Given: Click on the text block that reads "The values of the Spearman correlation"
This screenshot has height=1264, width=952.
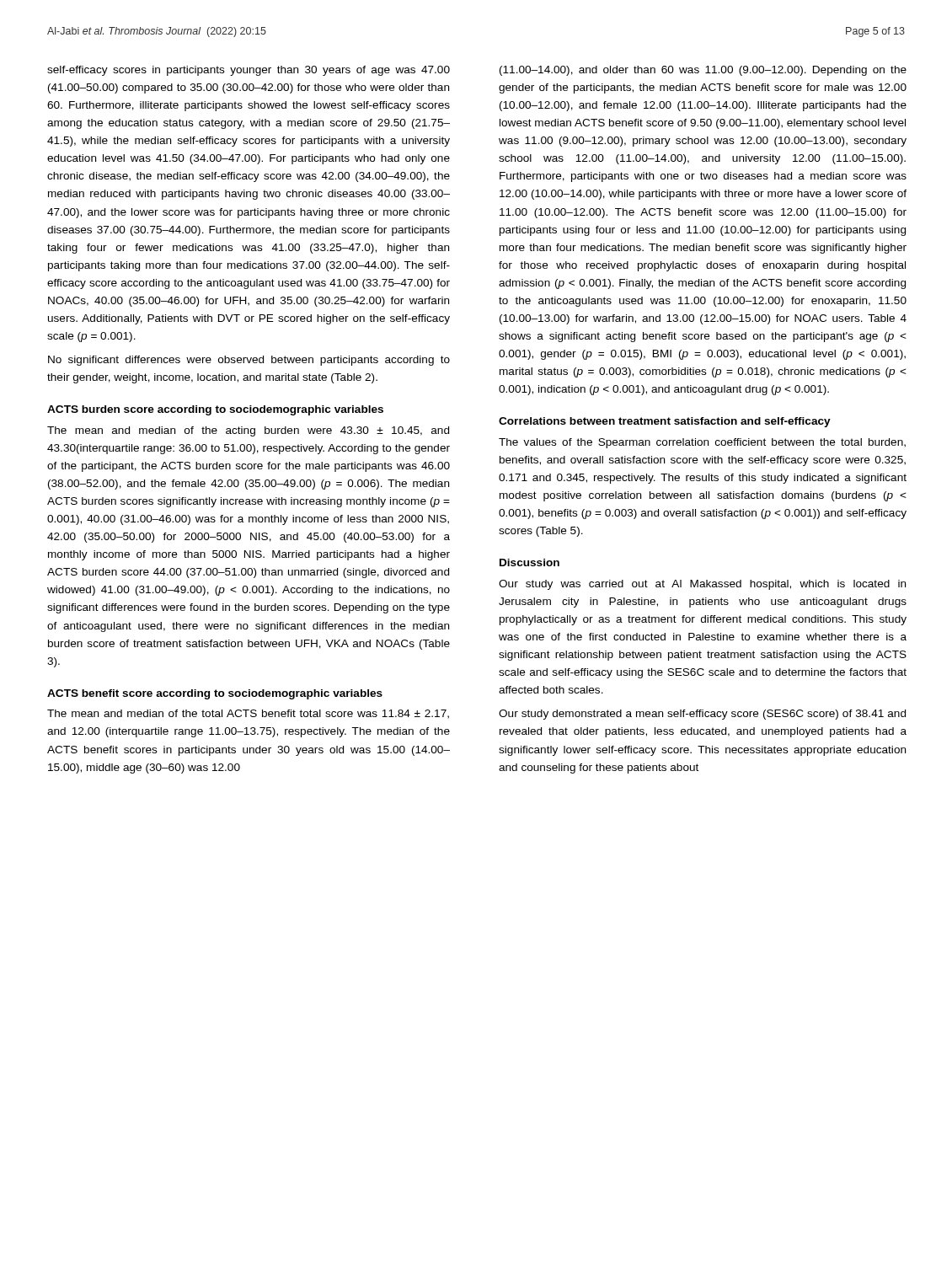Looking at the screenshot, I should click(703, 486).
